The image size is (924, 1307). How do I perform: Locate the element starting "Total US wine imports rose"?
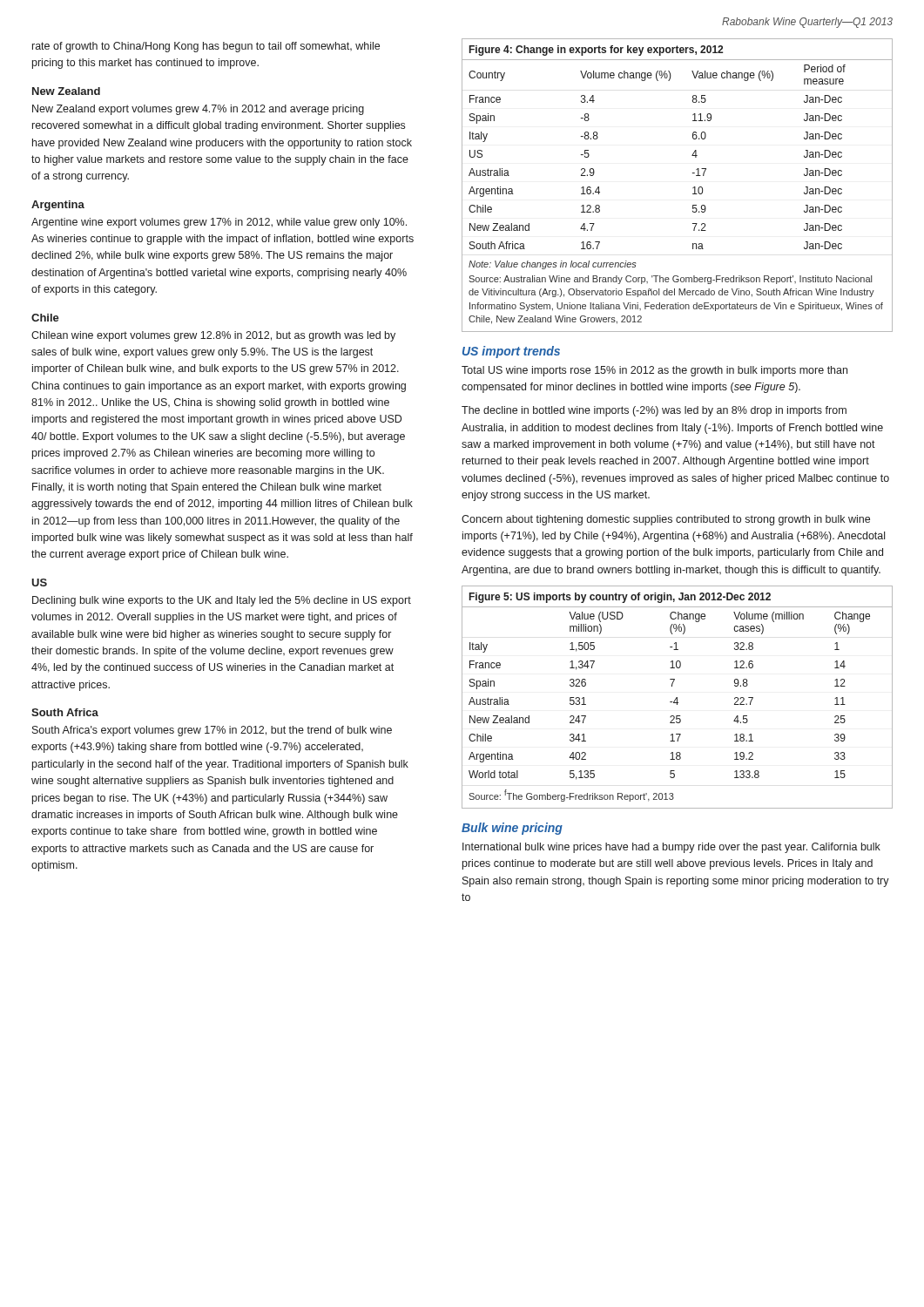tap(655, 378)
